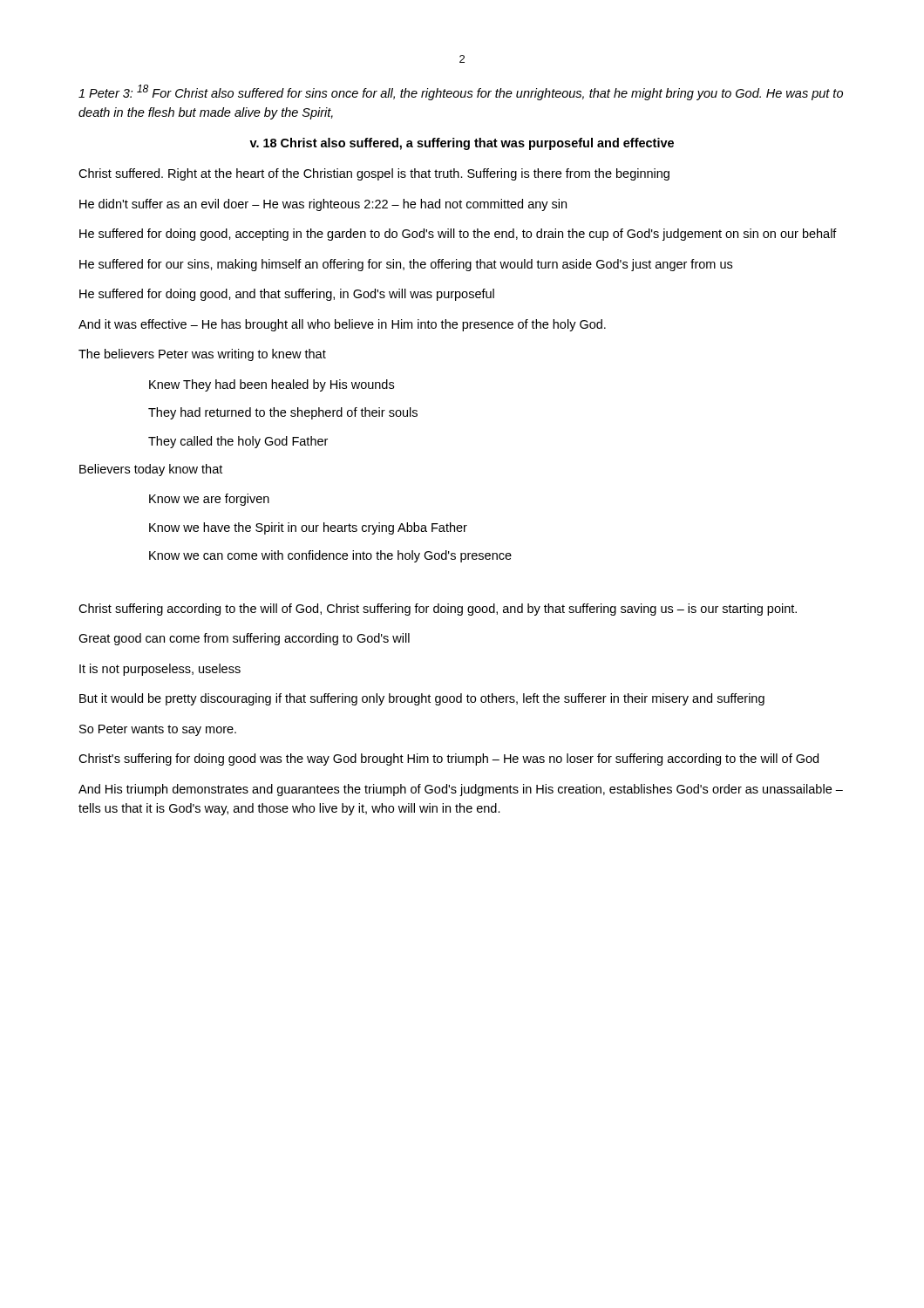Image resolution: width=924 pixels, height=1308 pixels.
Task: Navigate to the region starting "Great good can come"
Action: pyautogui.click(x=244, y=639)
